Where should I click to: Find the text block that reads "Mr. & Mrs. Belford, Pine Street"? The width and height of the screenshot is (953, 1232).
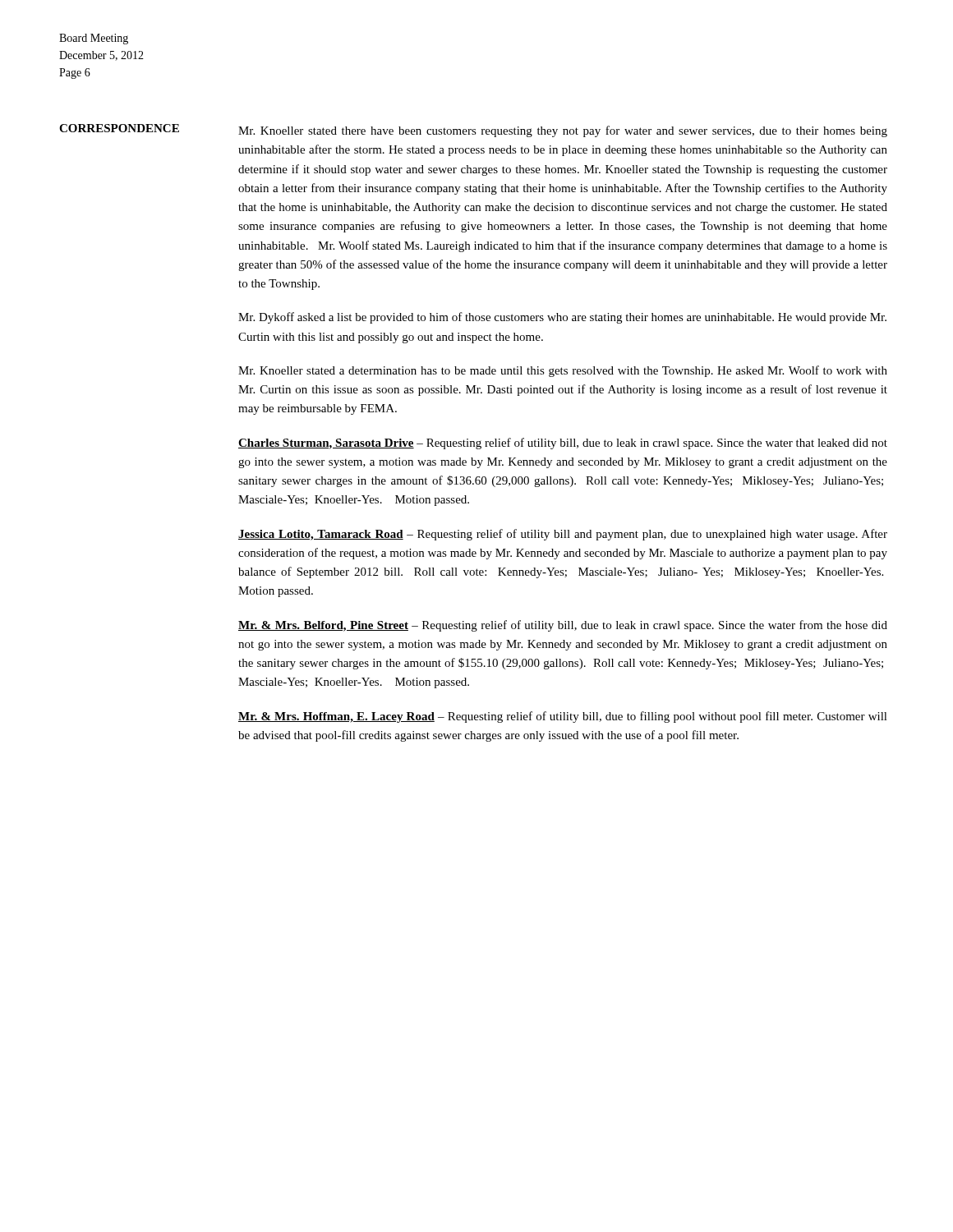[x=563, y=653]
